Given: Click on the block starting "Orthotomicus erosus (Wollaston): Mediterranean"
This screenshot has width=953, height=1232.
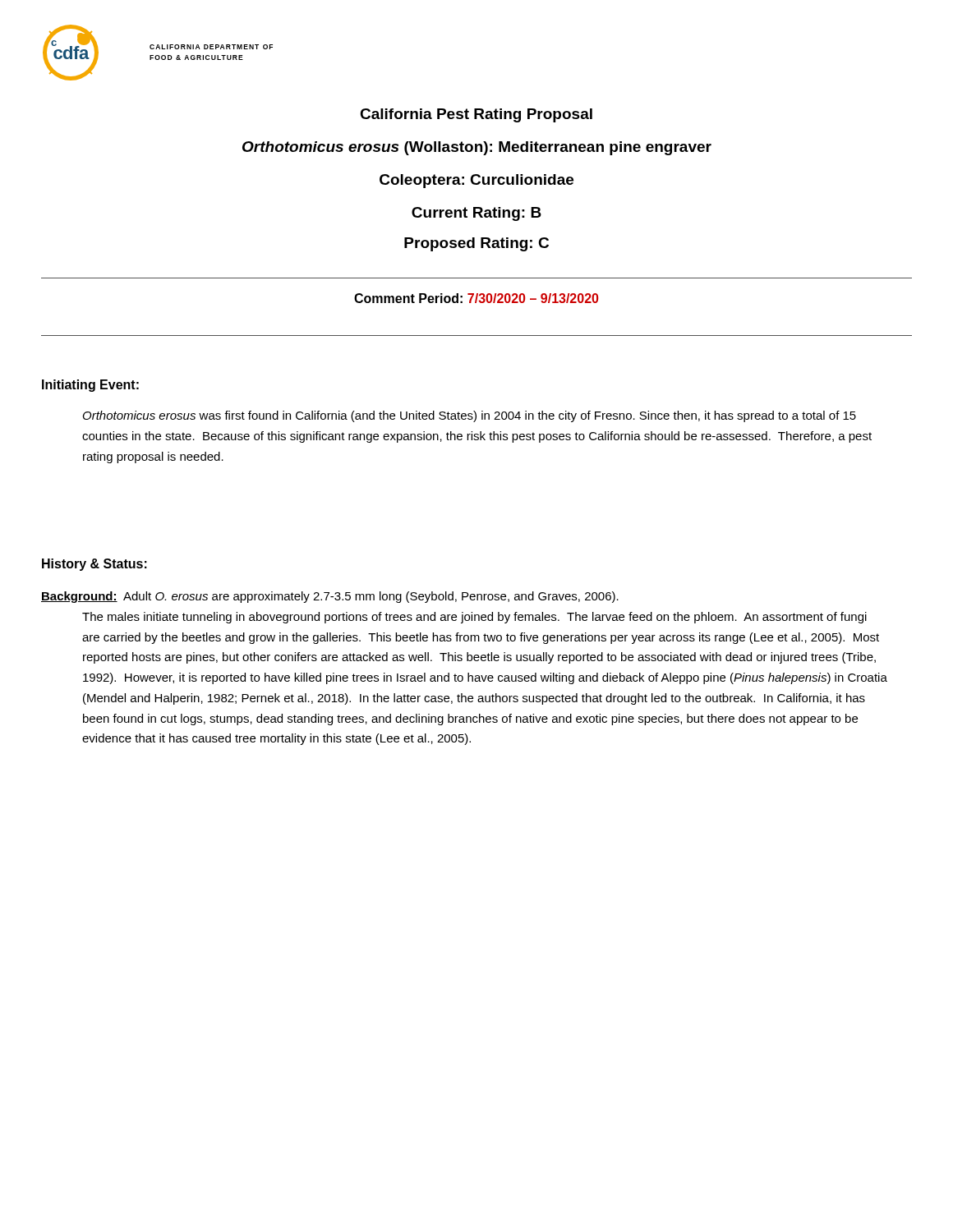Looking at the screenshot, I should [476, 147].
